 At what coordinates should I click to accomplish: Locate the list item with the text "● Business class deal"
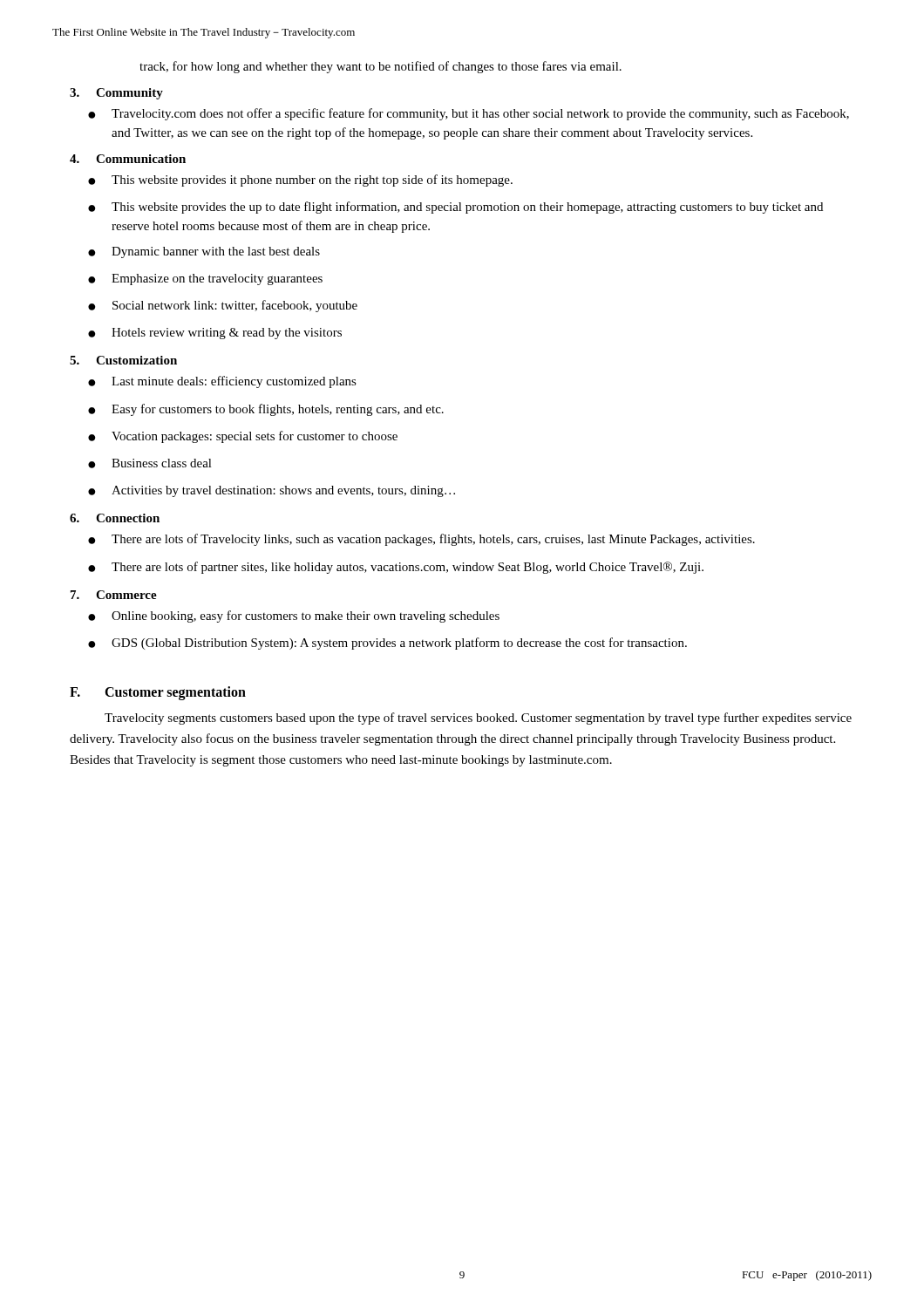tap(150, 463)
